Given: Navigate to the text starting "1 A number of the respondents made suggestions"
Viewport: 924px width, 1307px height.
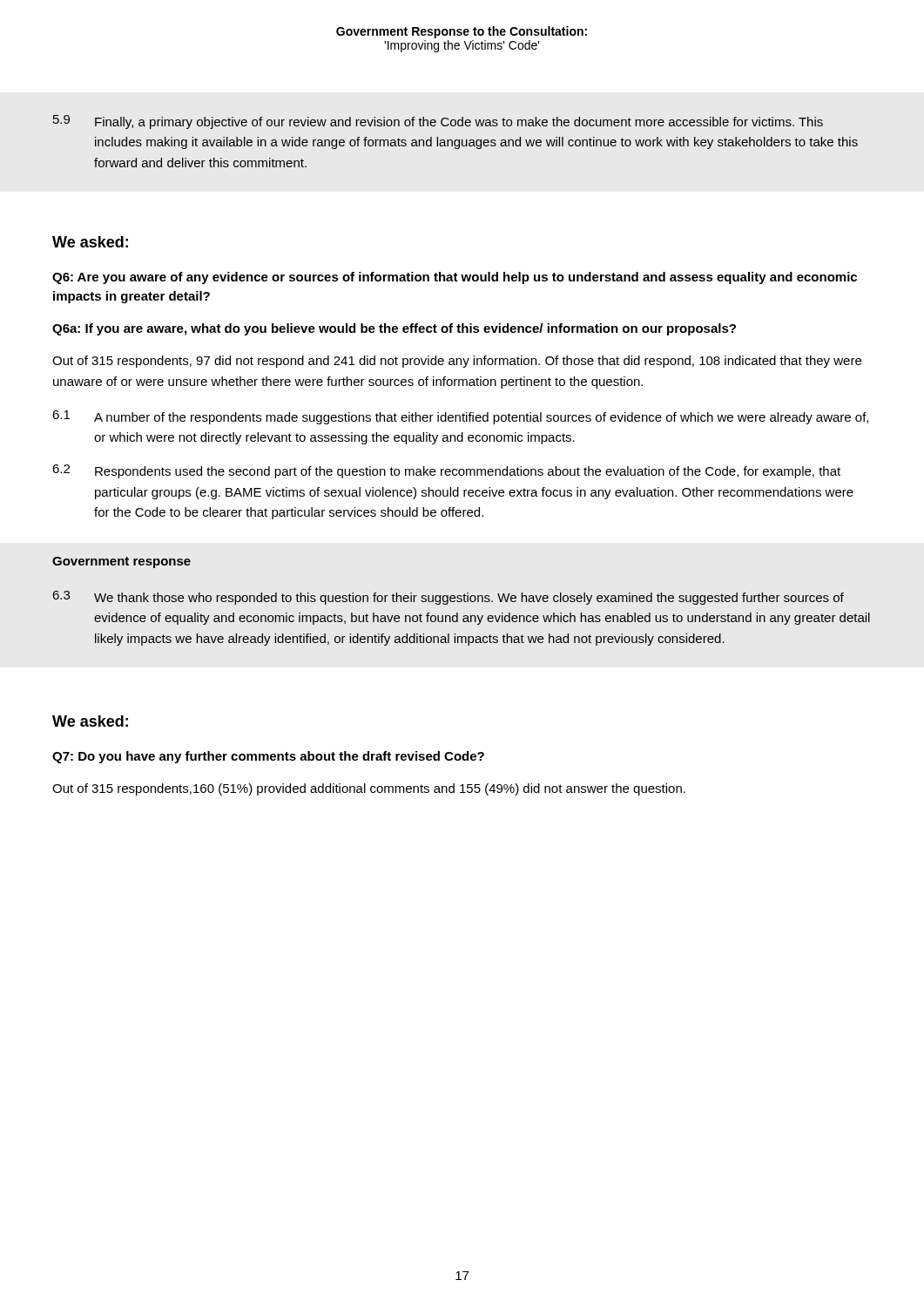Looking at the screenshot, I should 462,427.
